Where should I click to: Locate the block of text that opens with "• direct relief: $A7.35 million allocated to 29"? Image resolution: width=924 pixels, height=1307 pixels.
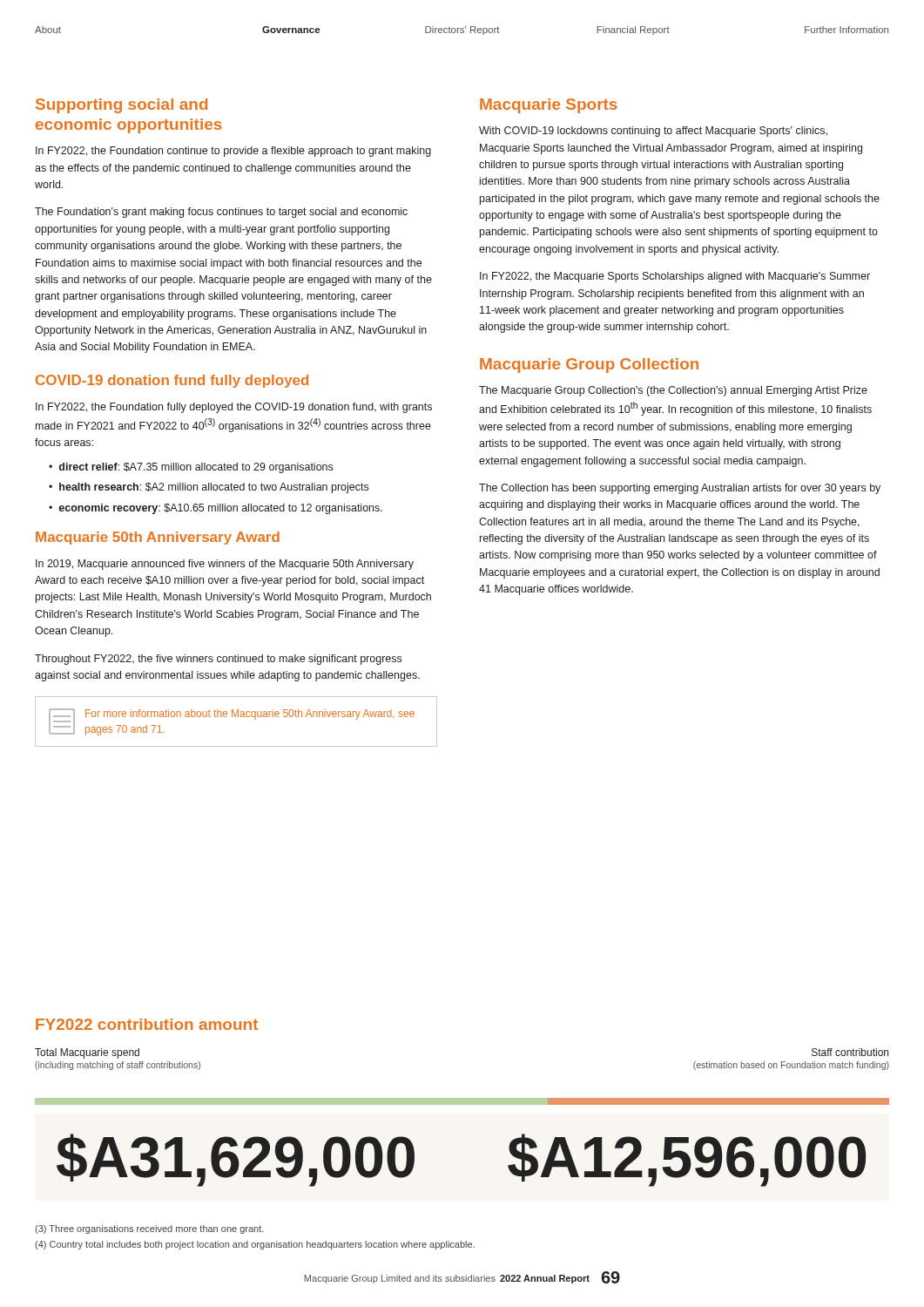(191, 467)
